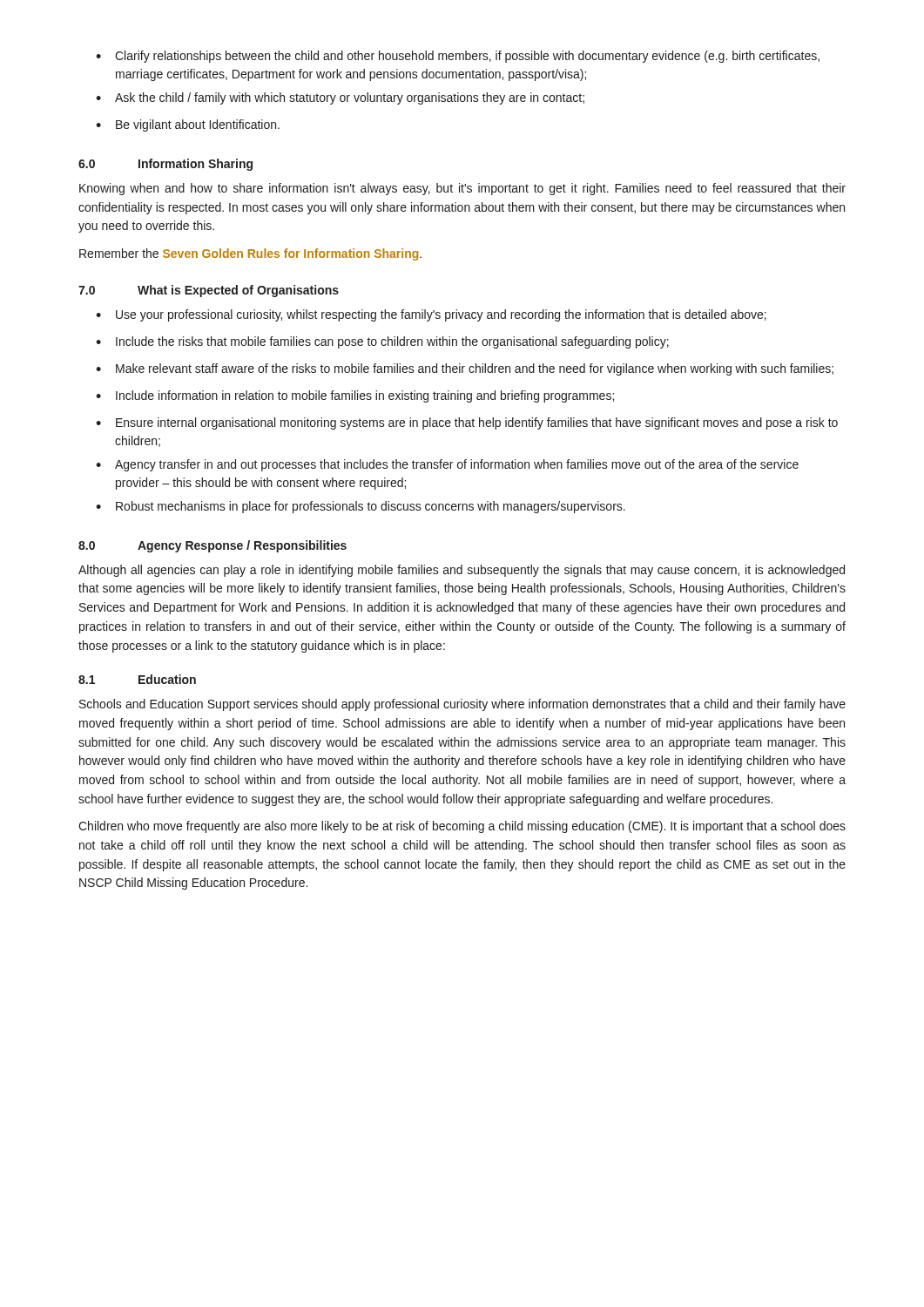Point to the text block starting "7.0 What is Expected of"
The height and width of the screenshot is (1307, 924).
click(209, 290)
